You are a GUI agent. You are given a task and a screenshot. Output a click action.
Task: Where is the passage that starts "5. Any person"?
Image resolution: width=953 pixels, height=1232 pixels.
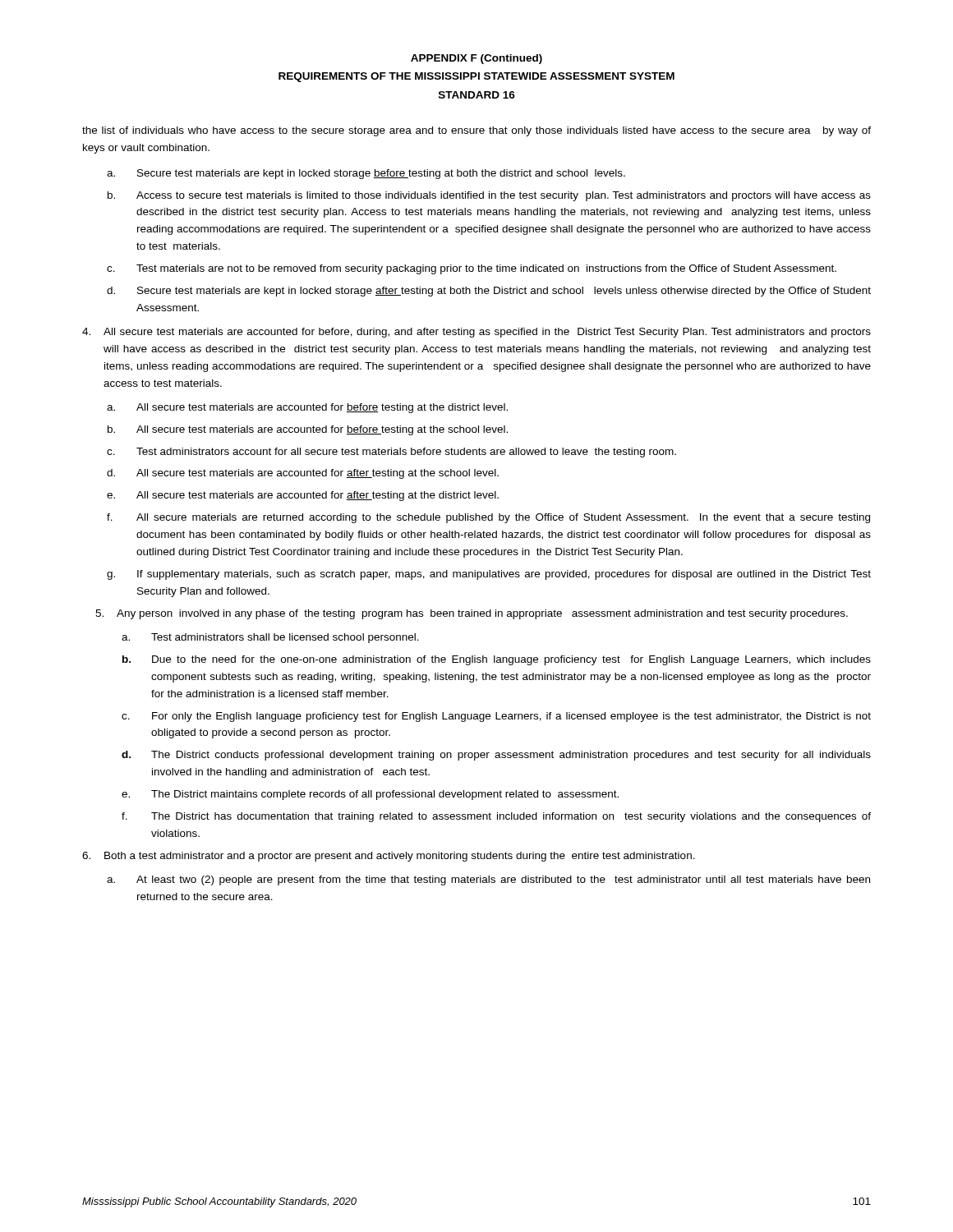click(x=483, y=614)
